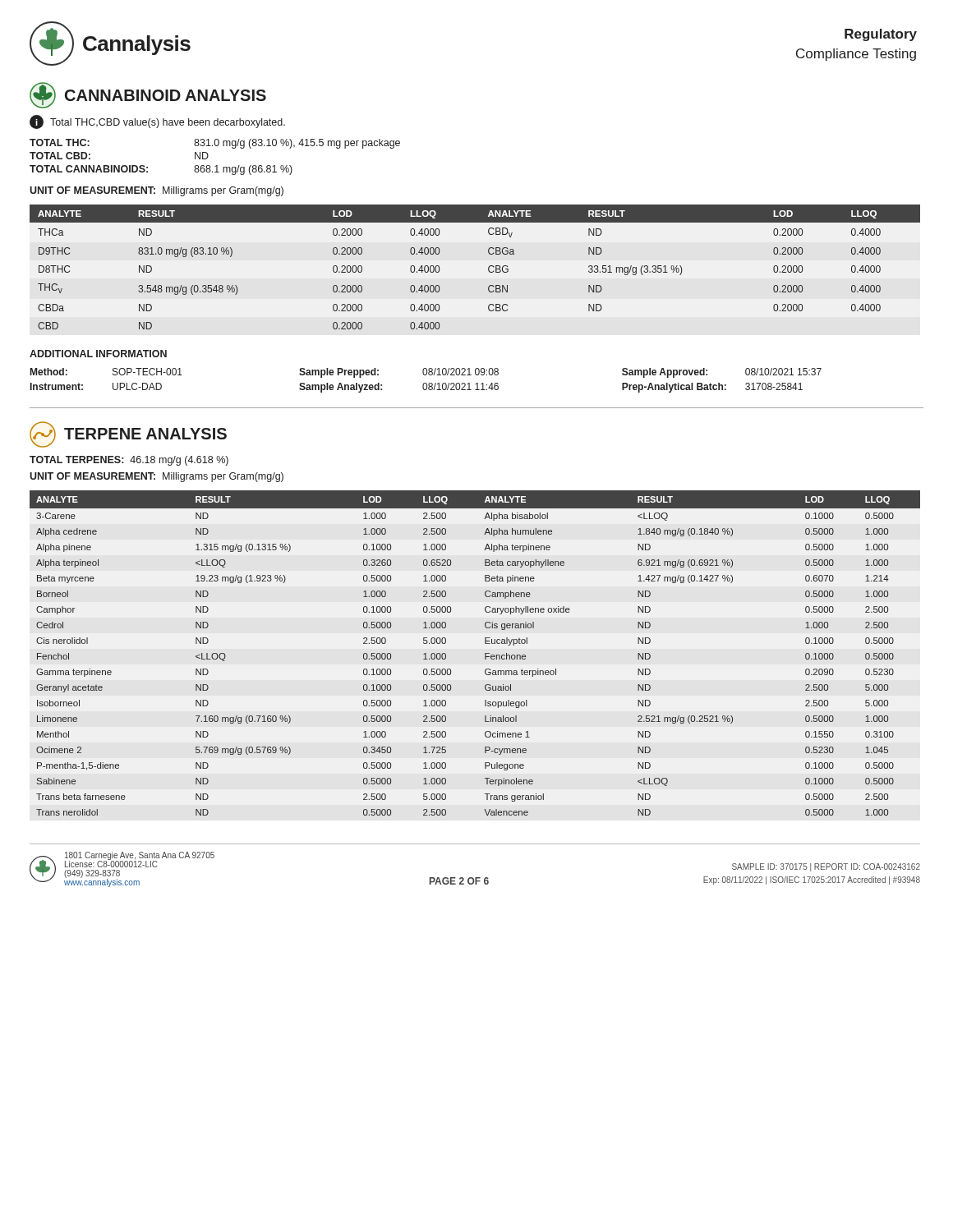Select the table that reads "Gamma terpinene"
This screenshot has height=1232, width=953.
coord(475,655)
